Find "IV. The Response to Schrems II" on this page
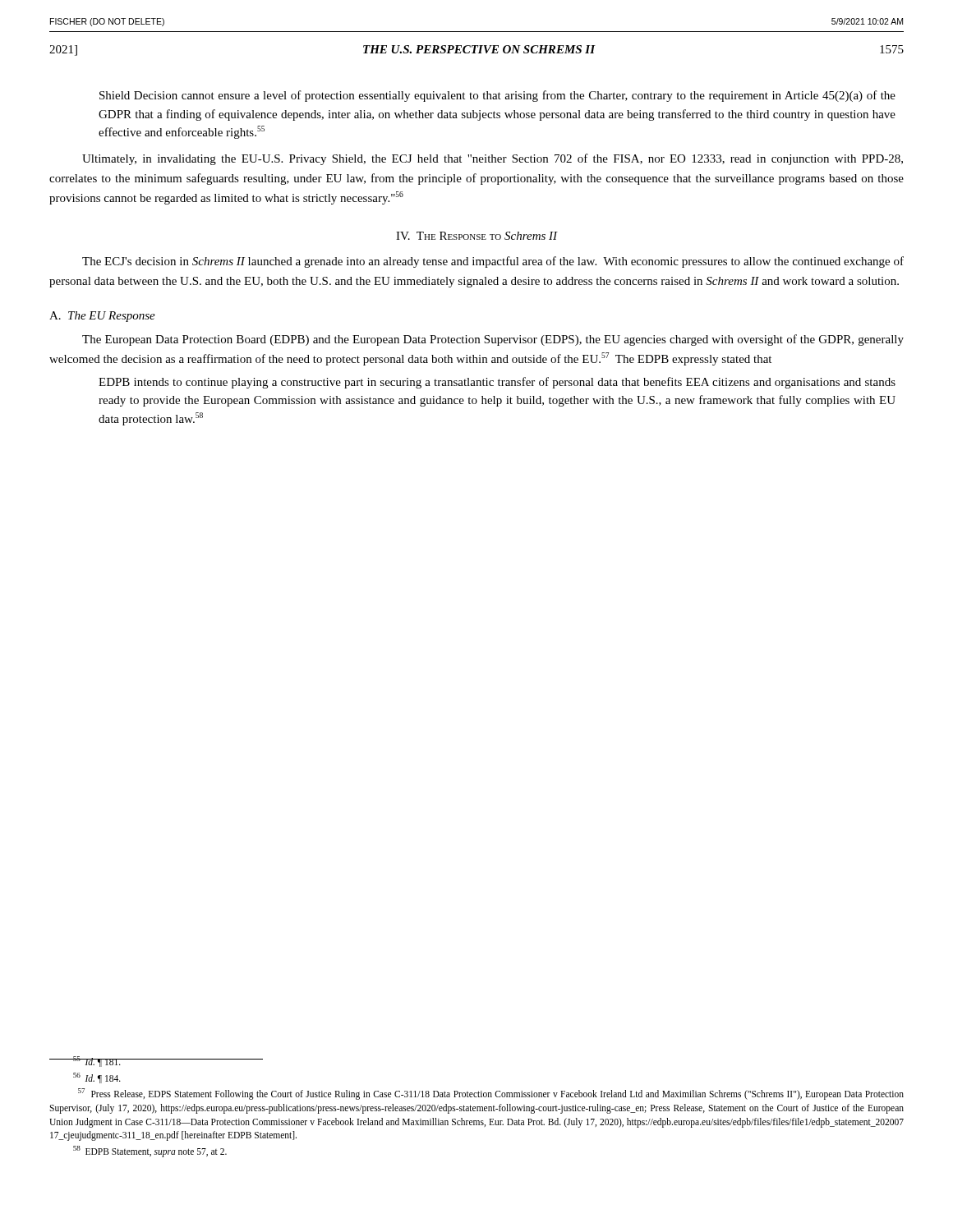This screenshot has height=1232, width=953. 476,235
